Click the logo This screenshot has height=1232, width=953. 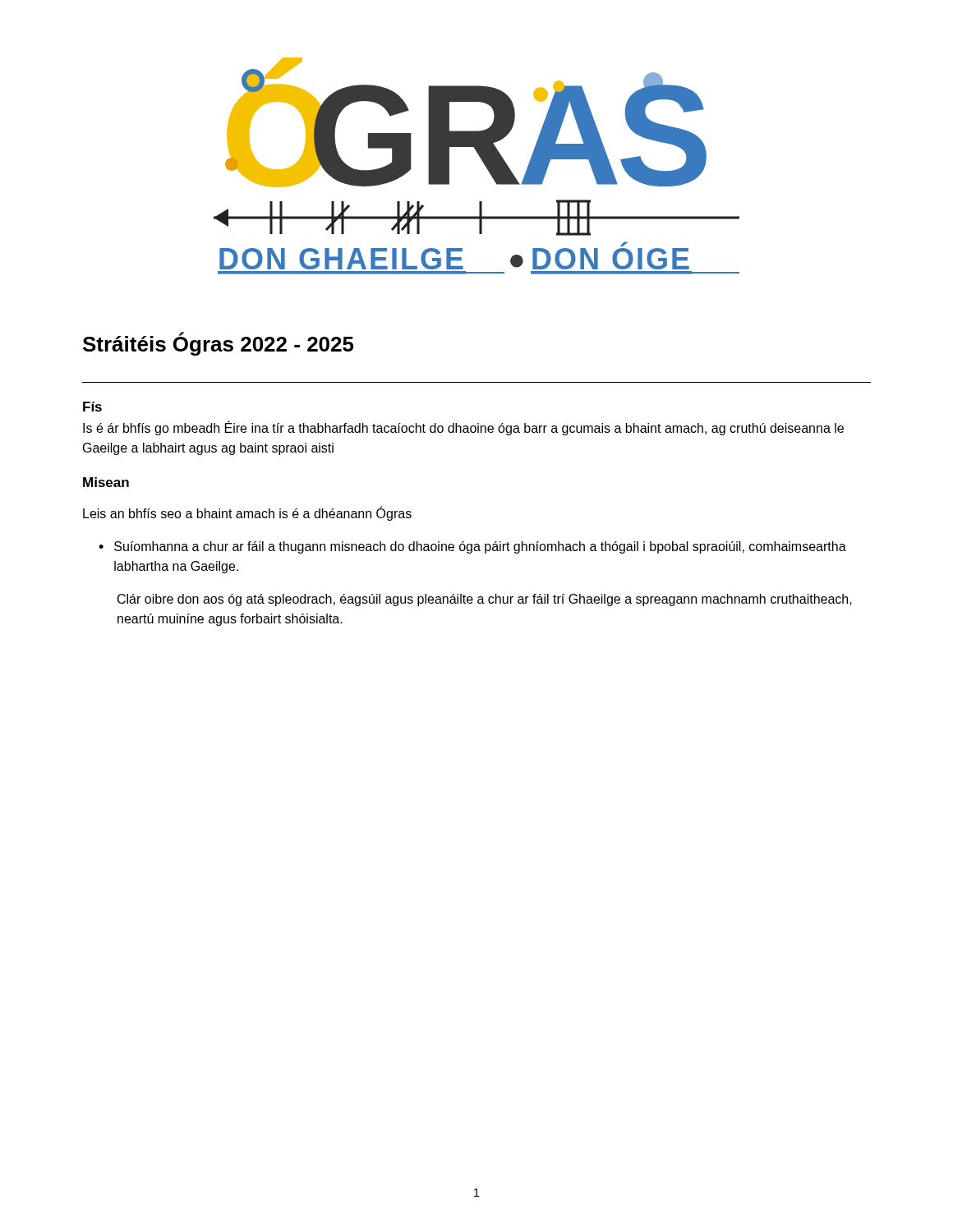pos(476,178)
